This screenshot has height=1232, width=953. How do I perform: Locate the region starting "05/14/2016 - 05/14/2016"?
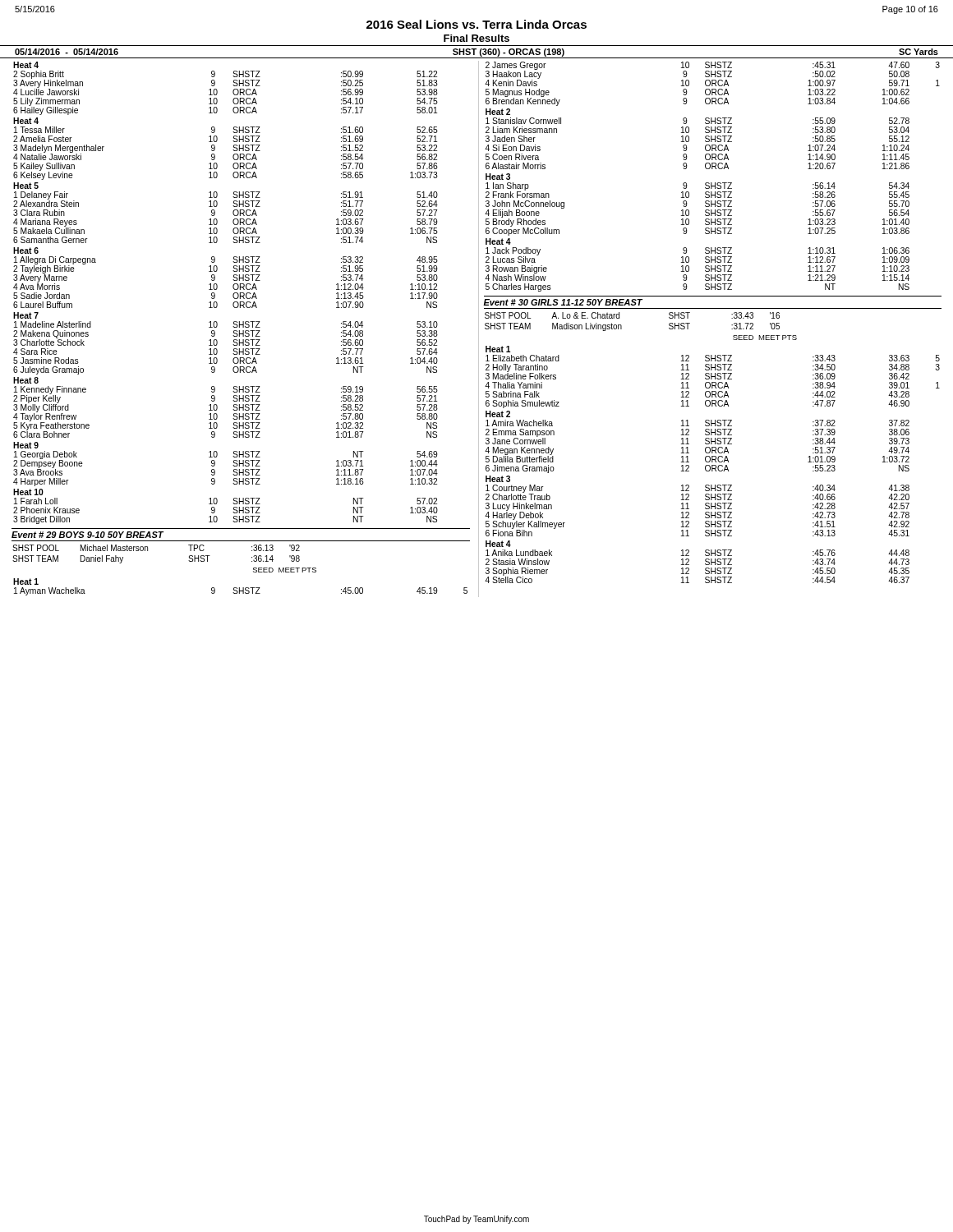(x=476, y=52)
